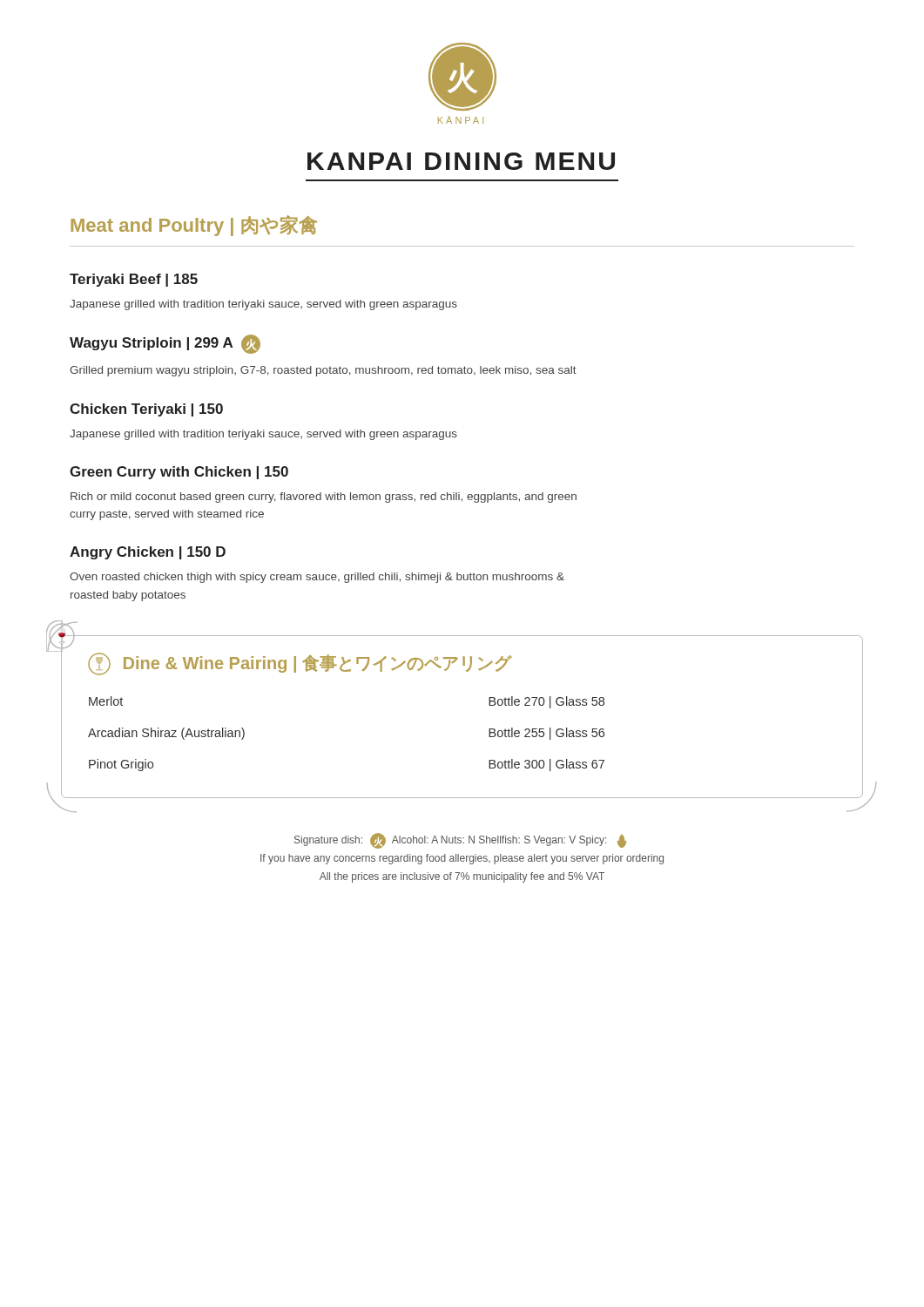Navigate to the element starting "Teriyaki Beef | 185"
Viewport: 924px width, 1307px height.
(134, 280)
